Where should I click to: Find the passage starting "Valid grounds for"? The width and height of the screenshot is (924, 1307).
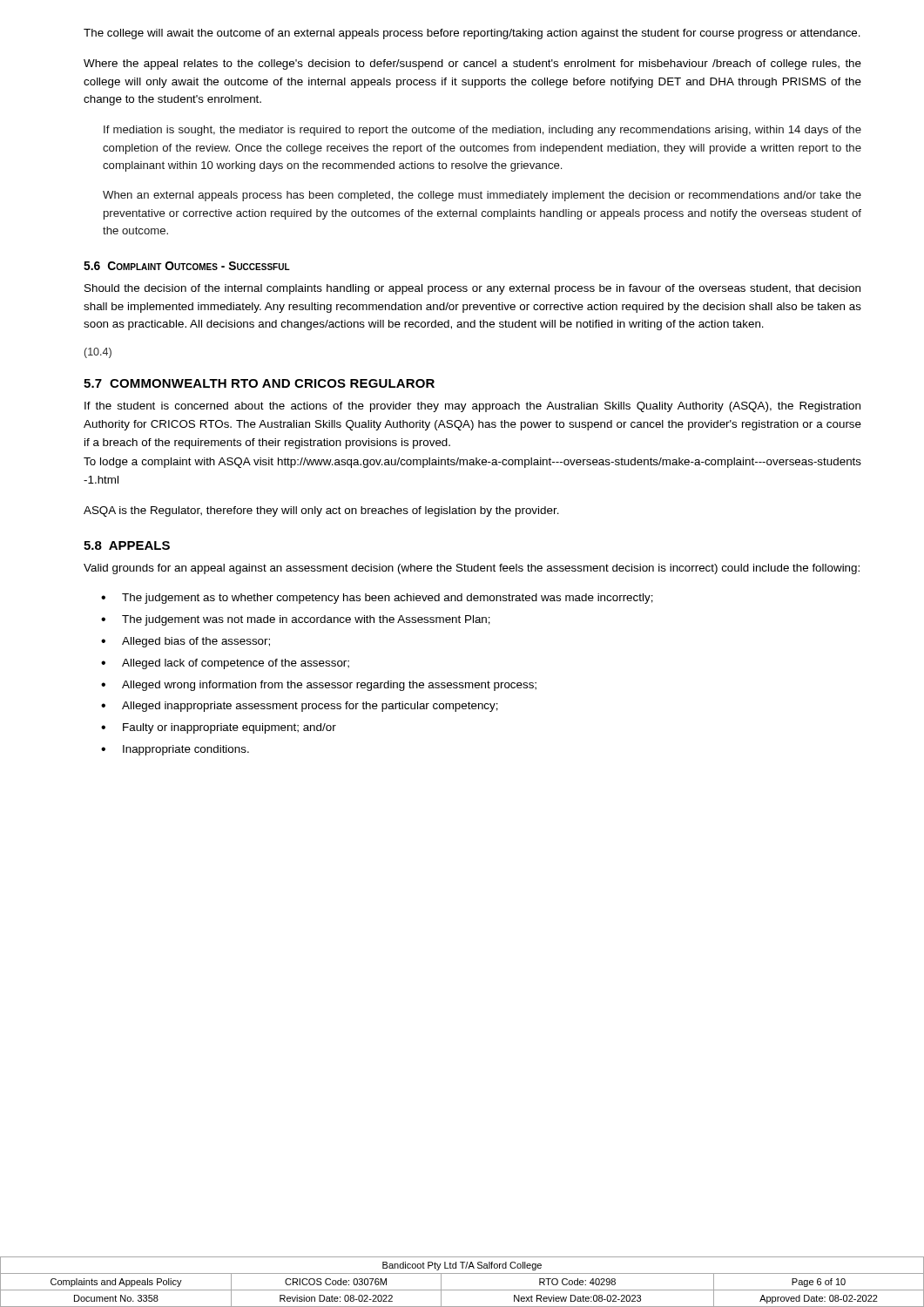point(472,567)
